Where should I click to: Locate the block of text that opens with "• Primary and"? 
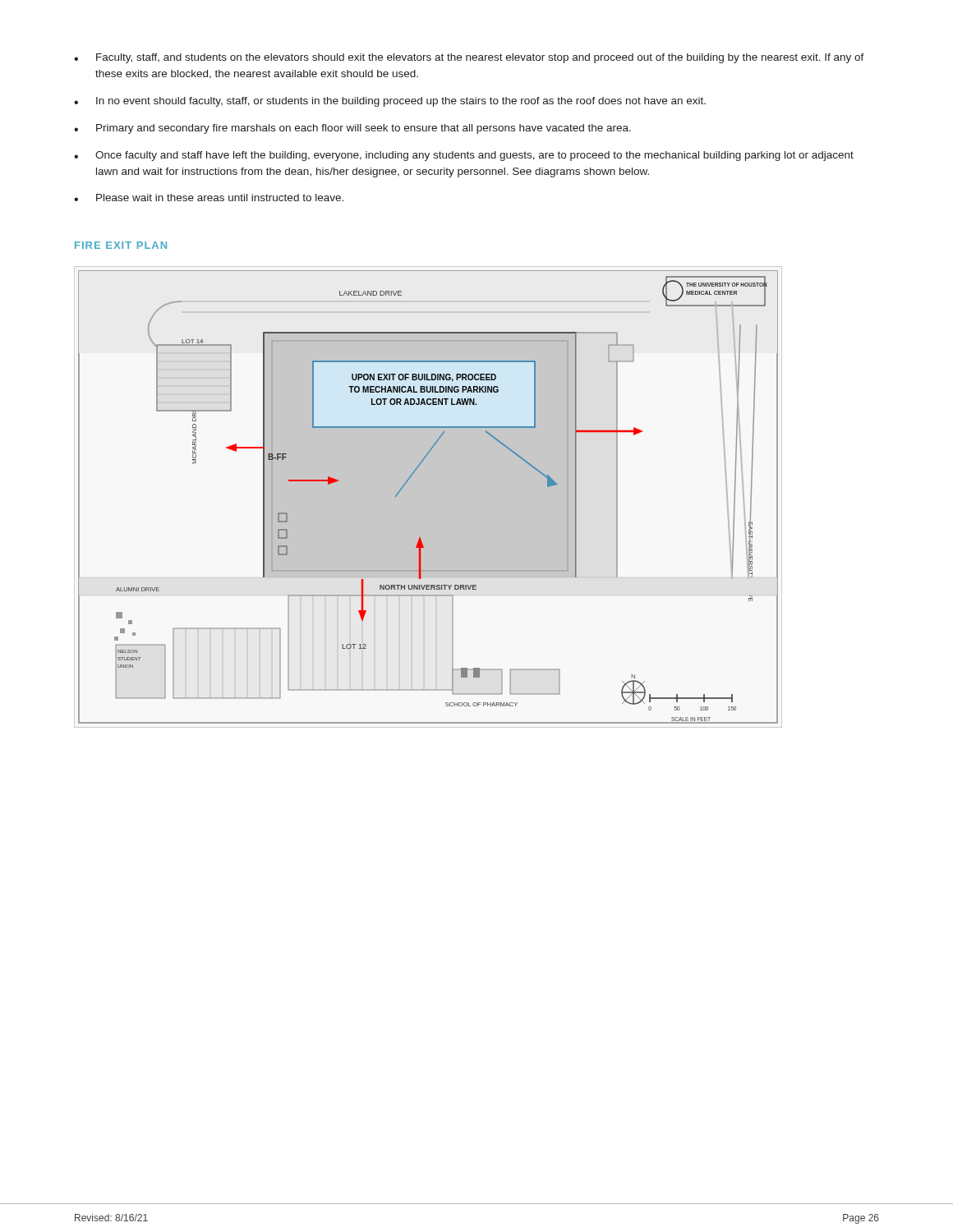[x=476, y=128]
